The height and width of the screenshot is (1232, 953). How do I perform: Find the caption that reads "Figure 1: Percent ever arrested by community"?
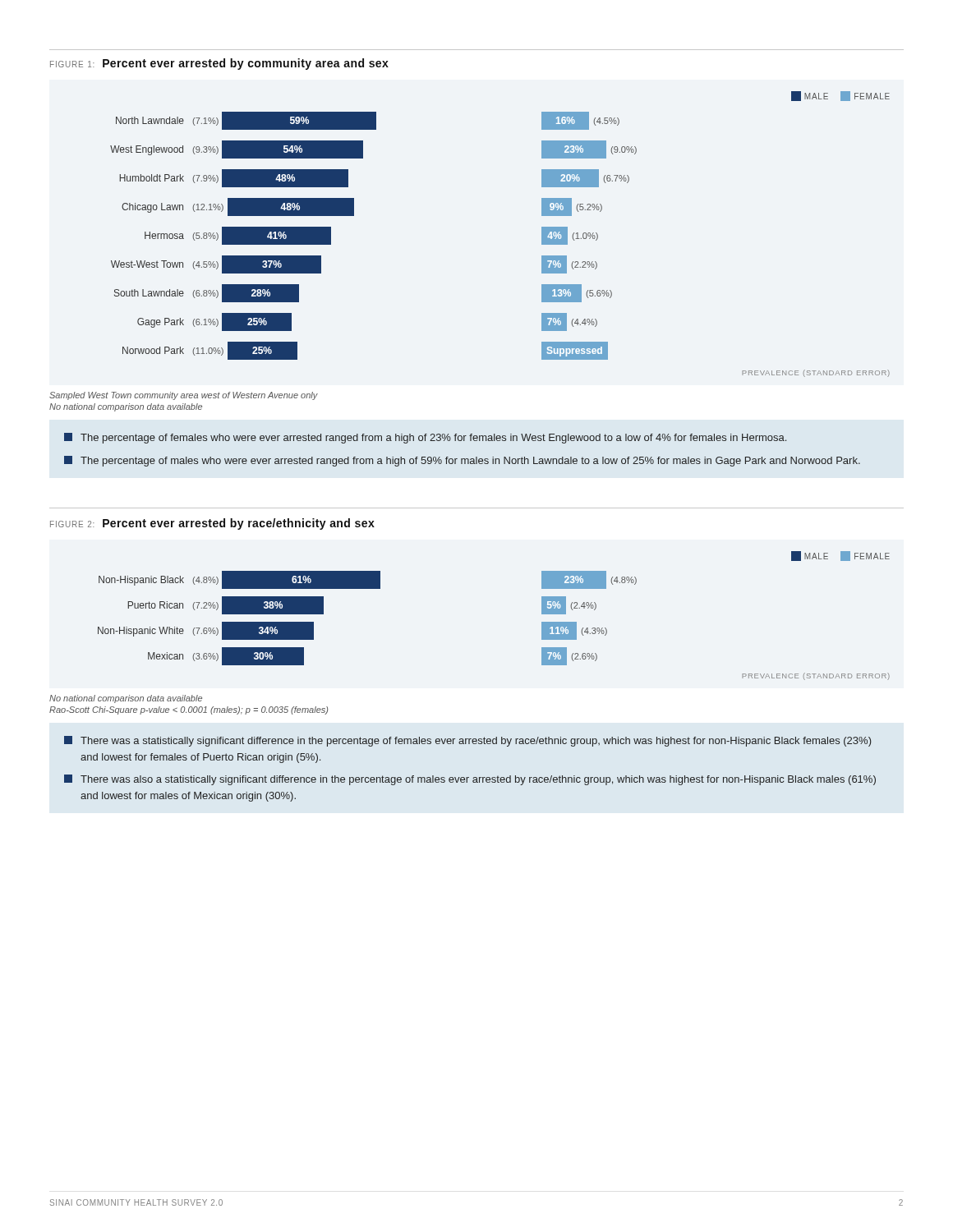pos(219,63)
